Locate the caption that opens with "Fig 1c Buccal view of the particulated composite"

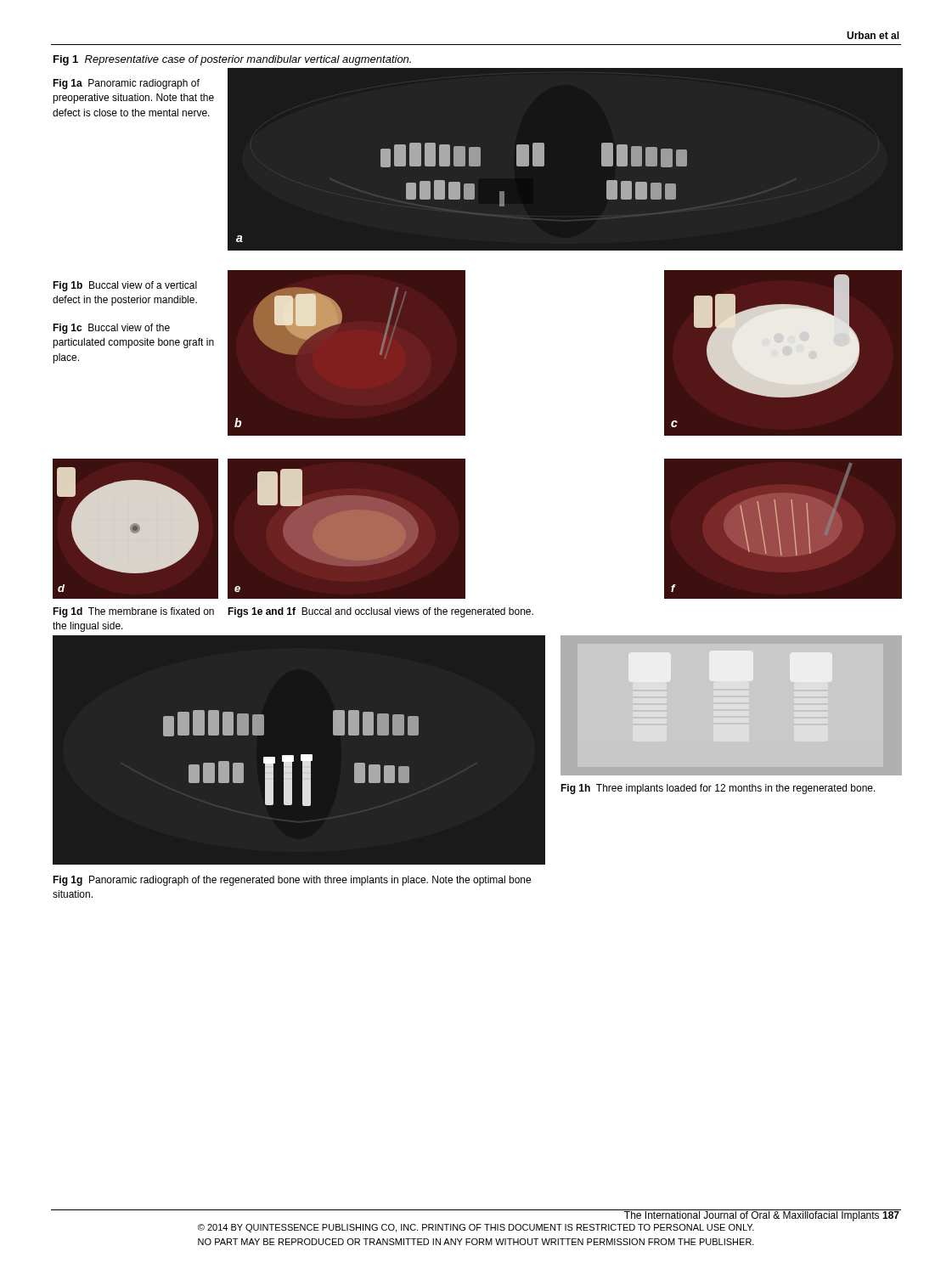133,343
